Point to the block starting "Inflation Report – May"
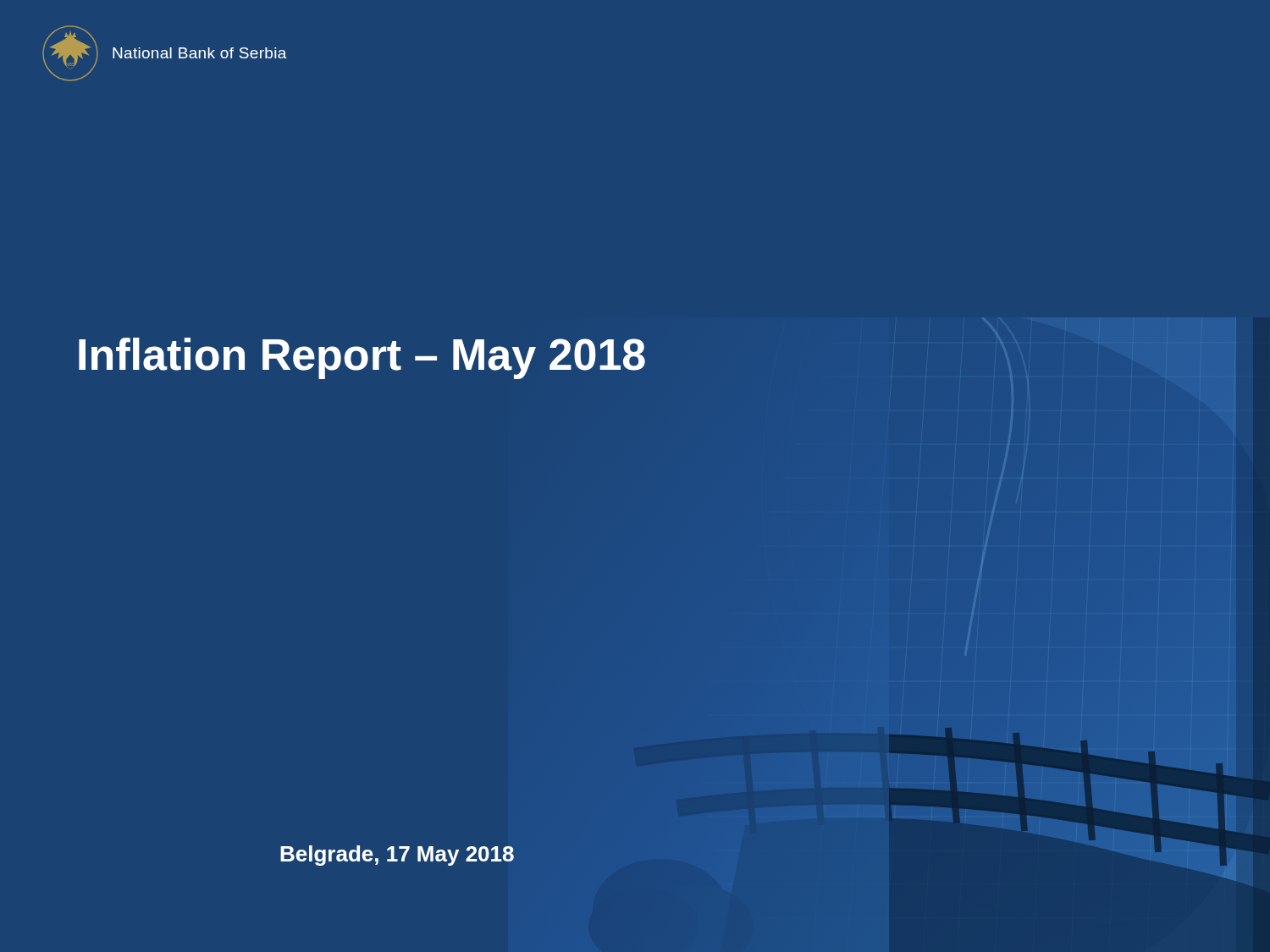1270x952 pixels. [423, 355]
